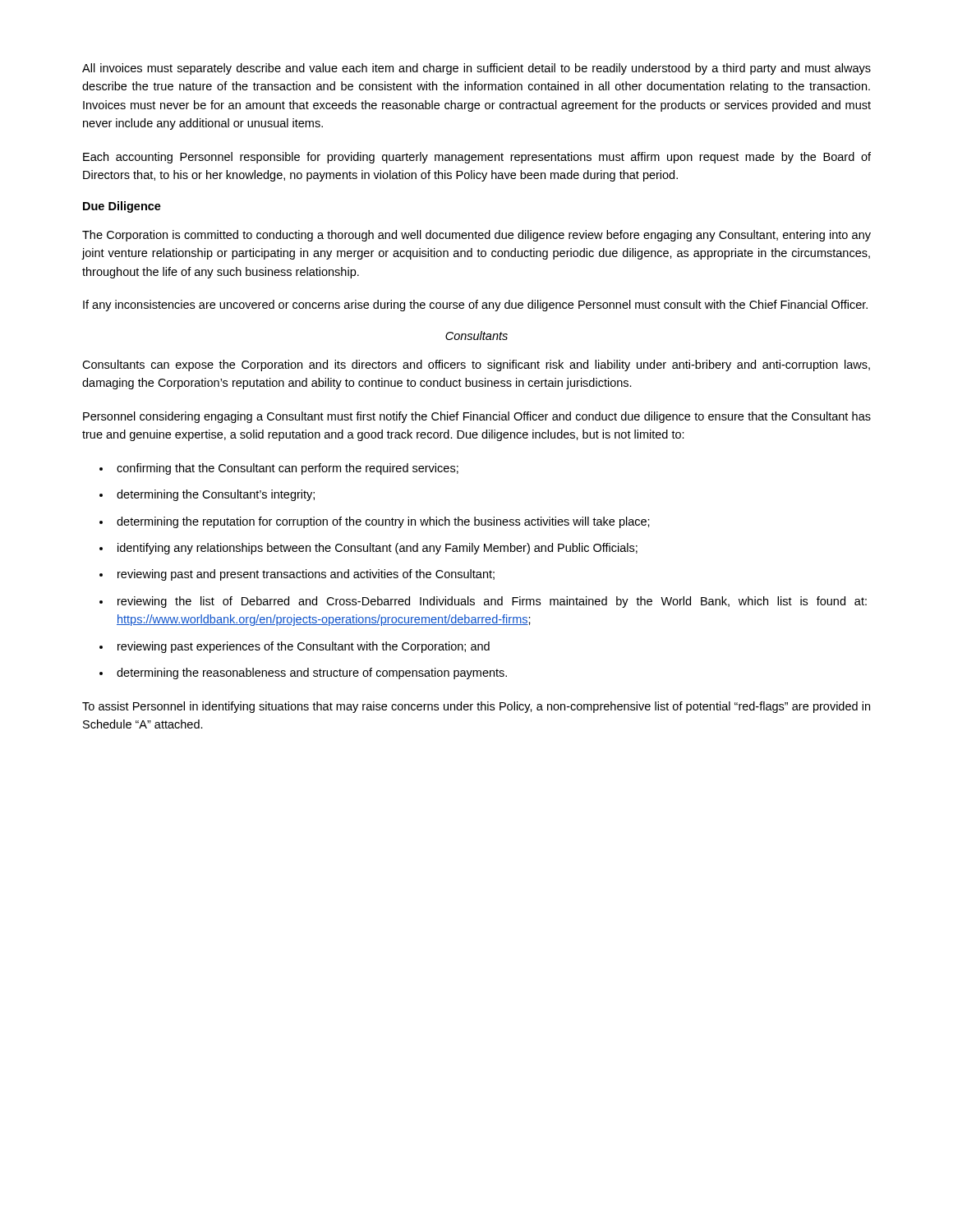Locate the block of text that opens with "reviewing past and present transactions"

306,574
